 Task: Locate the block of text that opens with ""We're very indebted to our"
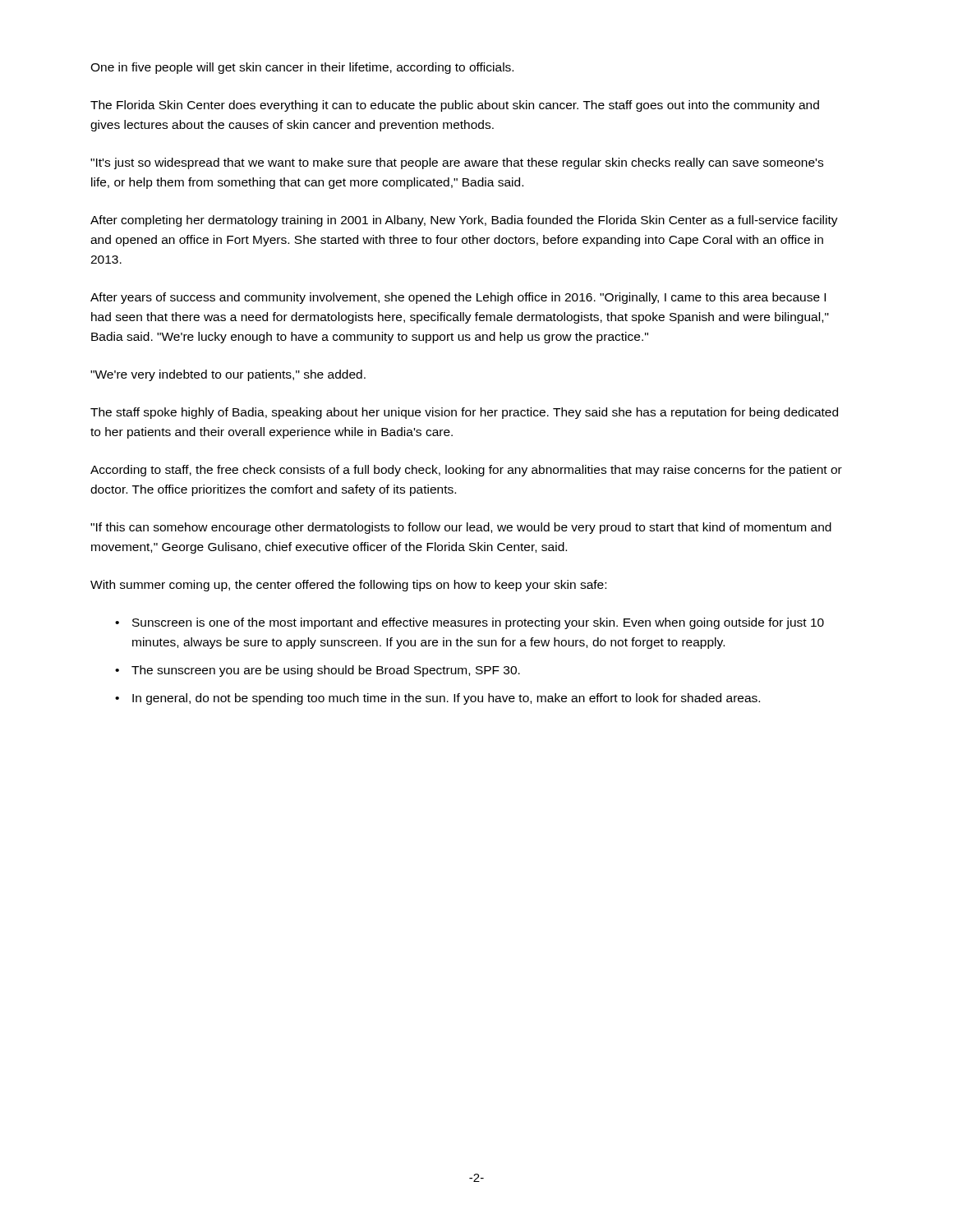pos(228,374)
